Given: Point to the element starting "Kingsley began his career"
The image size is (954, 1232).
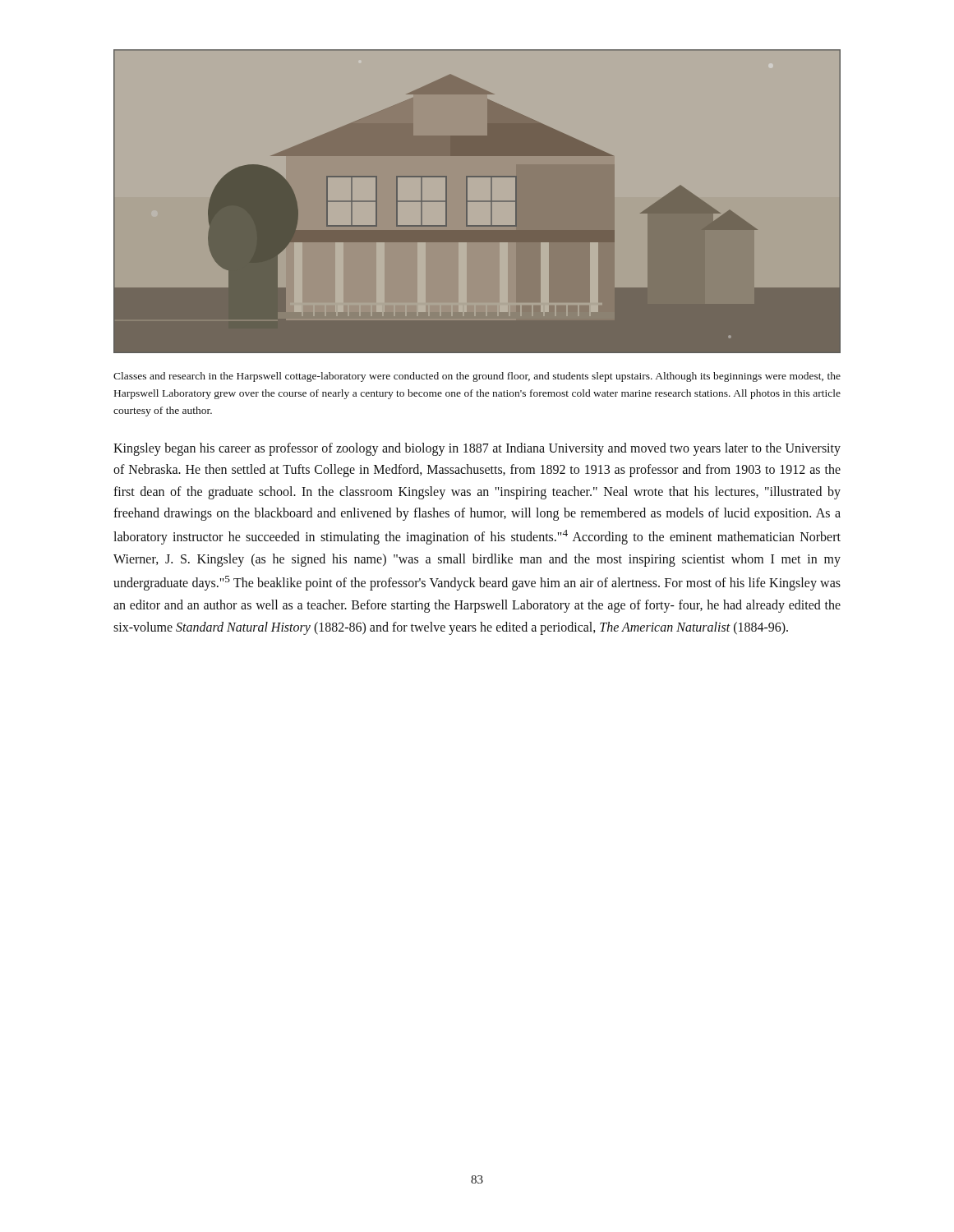Looking at the screenshot, I should (x=477, y=537).
